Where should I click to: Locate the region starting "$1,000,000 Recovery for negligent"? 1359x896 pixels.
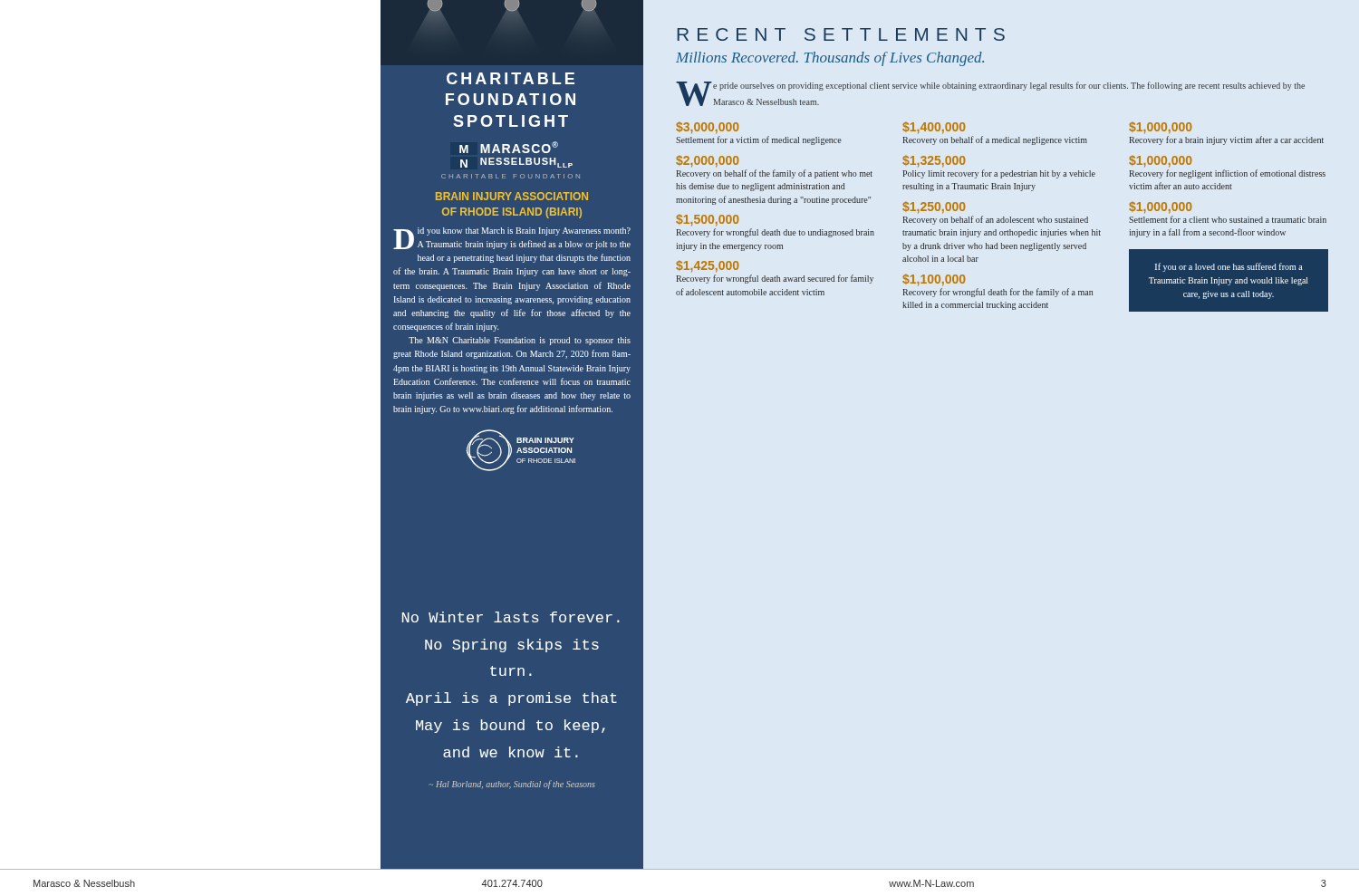1229,173
